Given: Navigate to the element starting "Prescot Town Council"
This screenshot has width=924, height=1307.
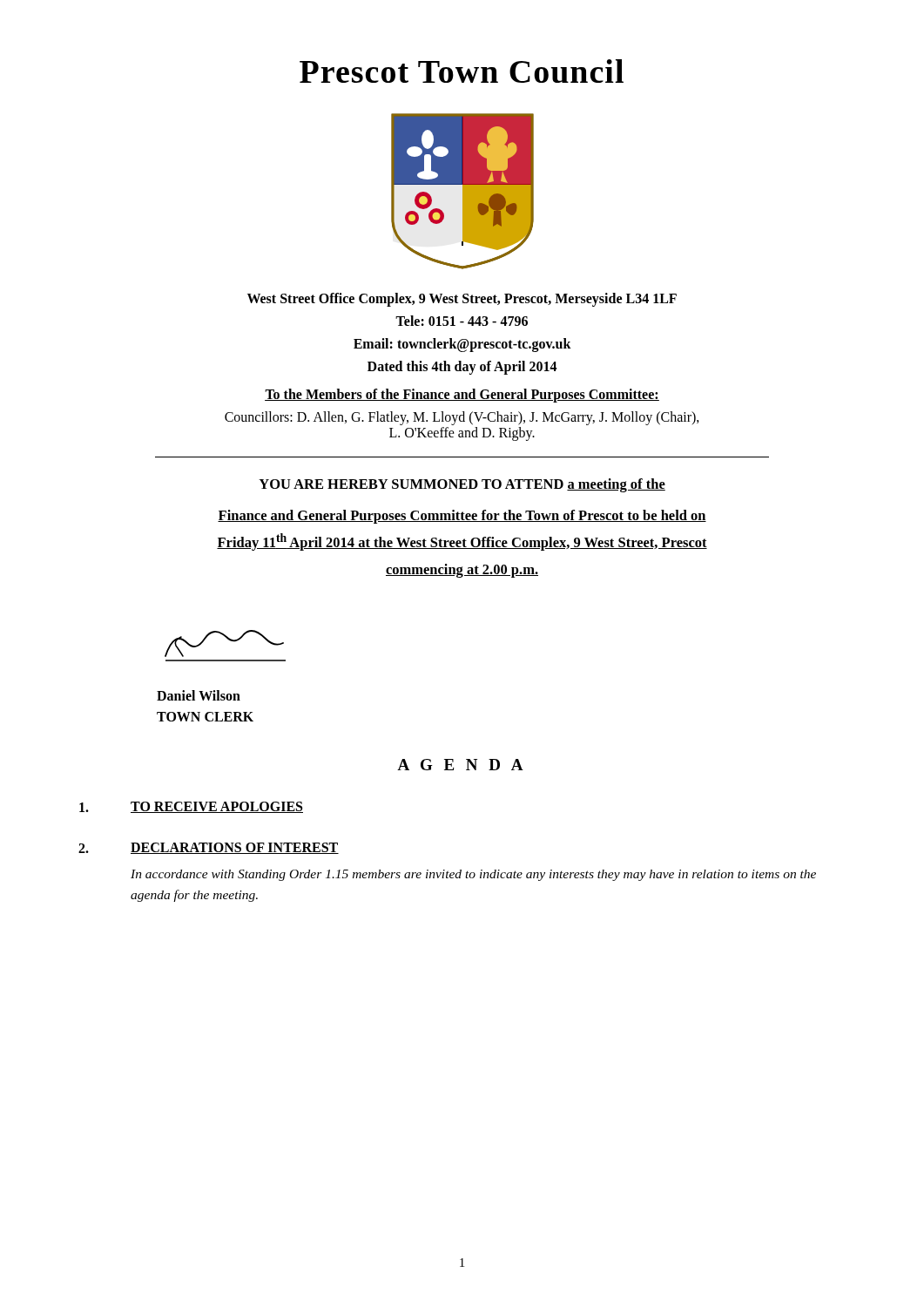Looking at the screenshot, I should 462,71.
